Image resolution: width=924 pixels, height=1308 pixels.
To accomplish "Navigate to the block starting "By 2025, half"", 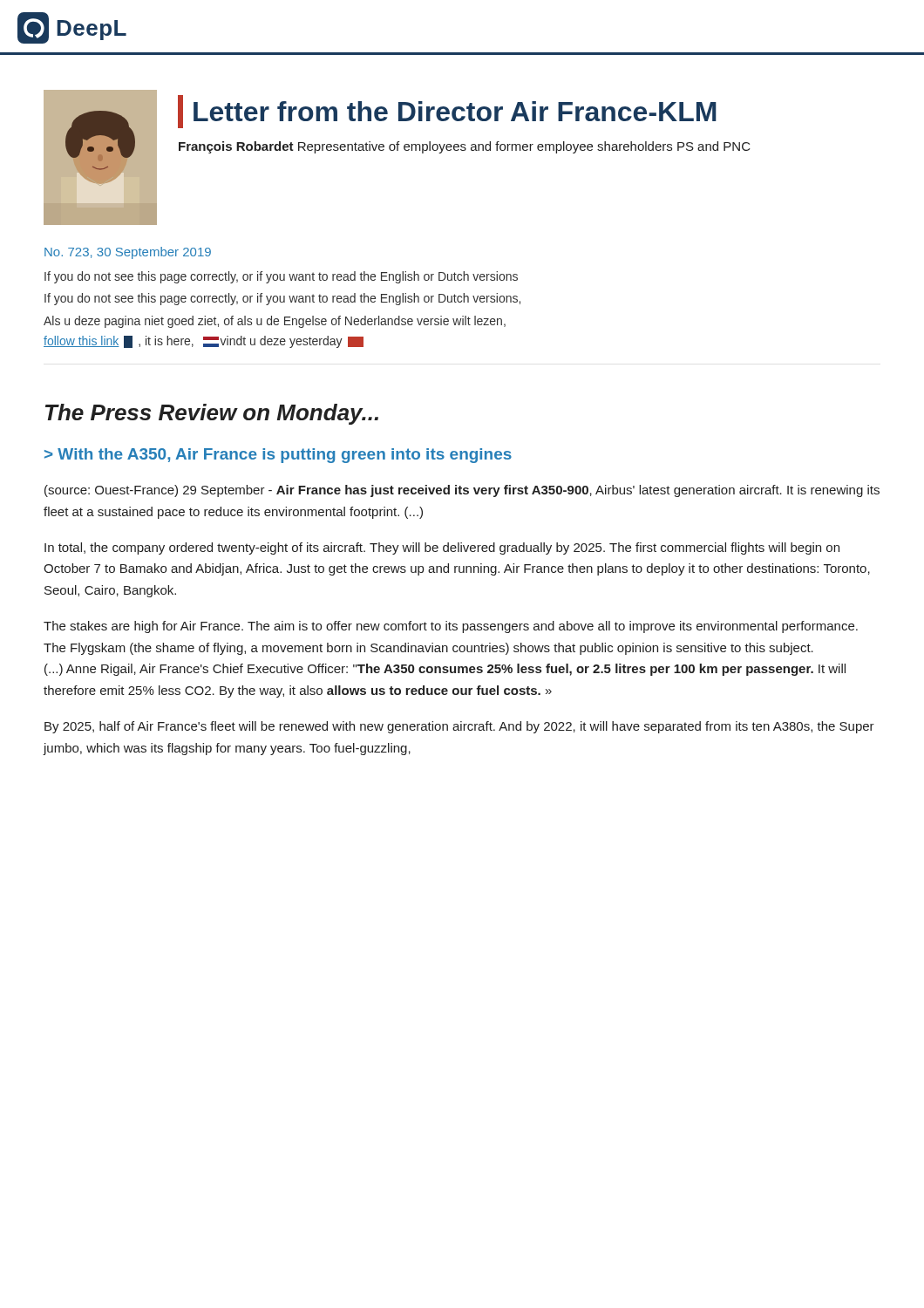I will (x=459, y=737).
